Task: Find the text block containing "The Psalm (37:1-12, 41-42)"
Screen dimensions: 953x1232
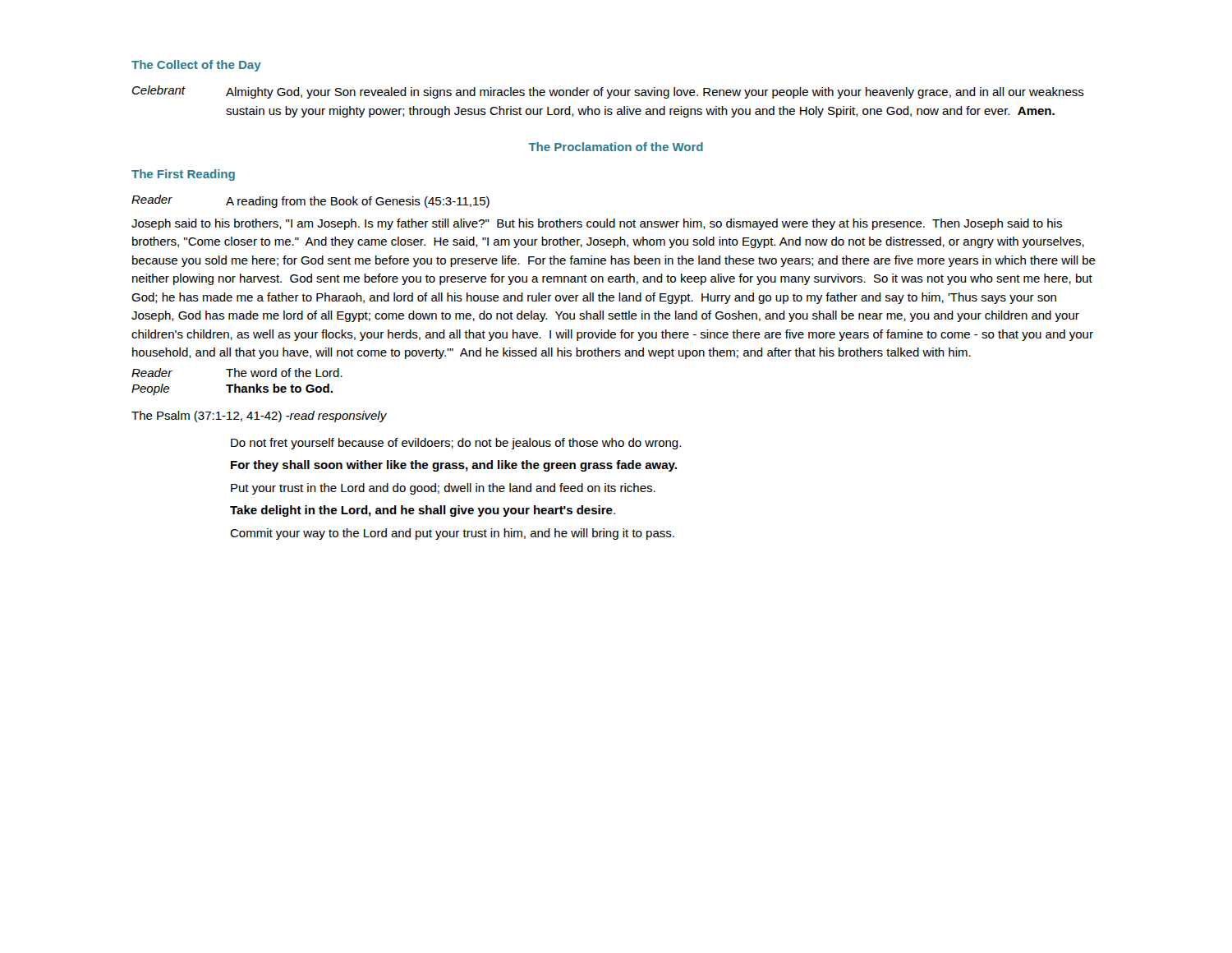Action: (x=259, y=415)
